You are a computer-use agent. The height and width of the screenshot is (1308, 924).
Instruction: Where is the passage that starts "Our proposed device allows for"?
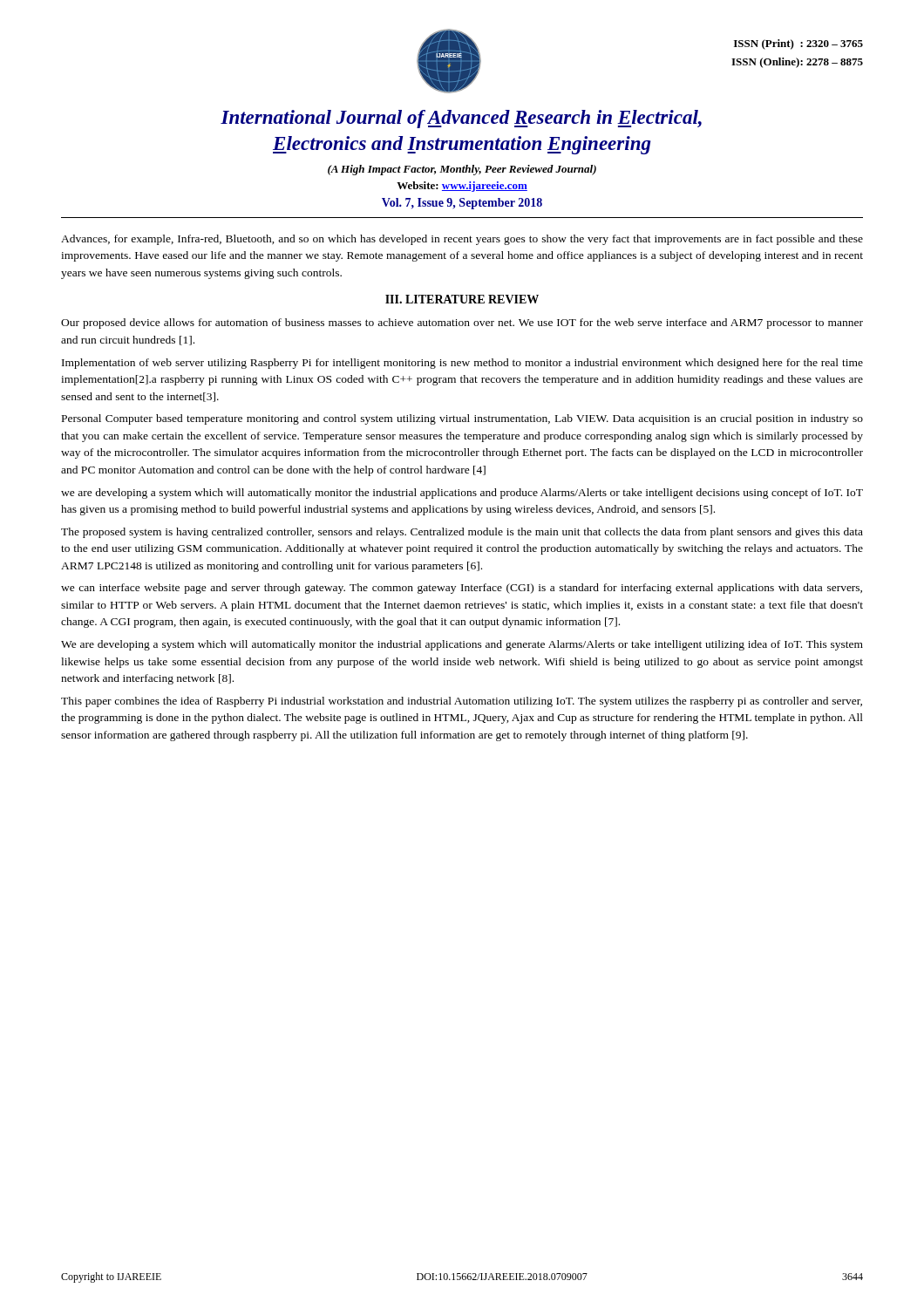[x=462, y=331]
